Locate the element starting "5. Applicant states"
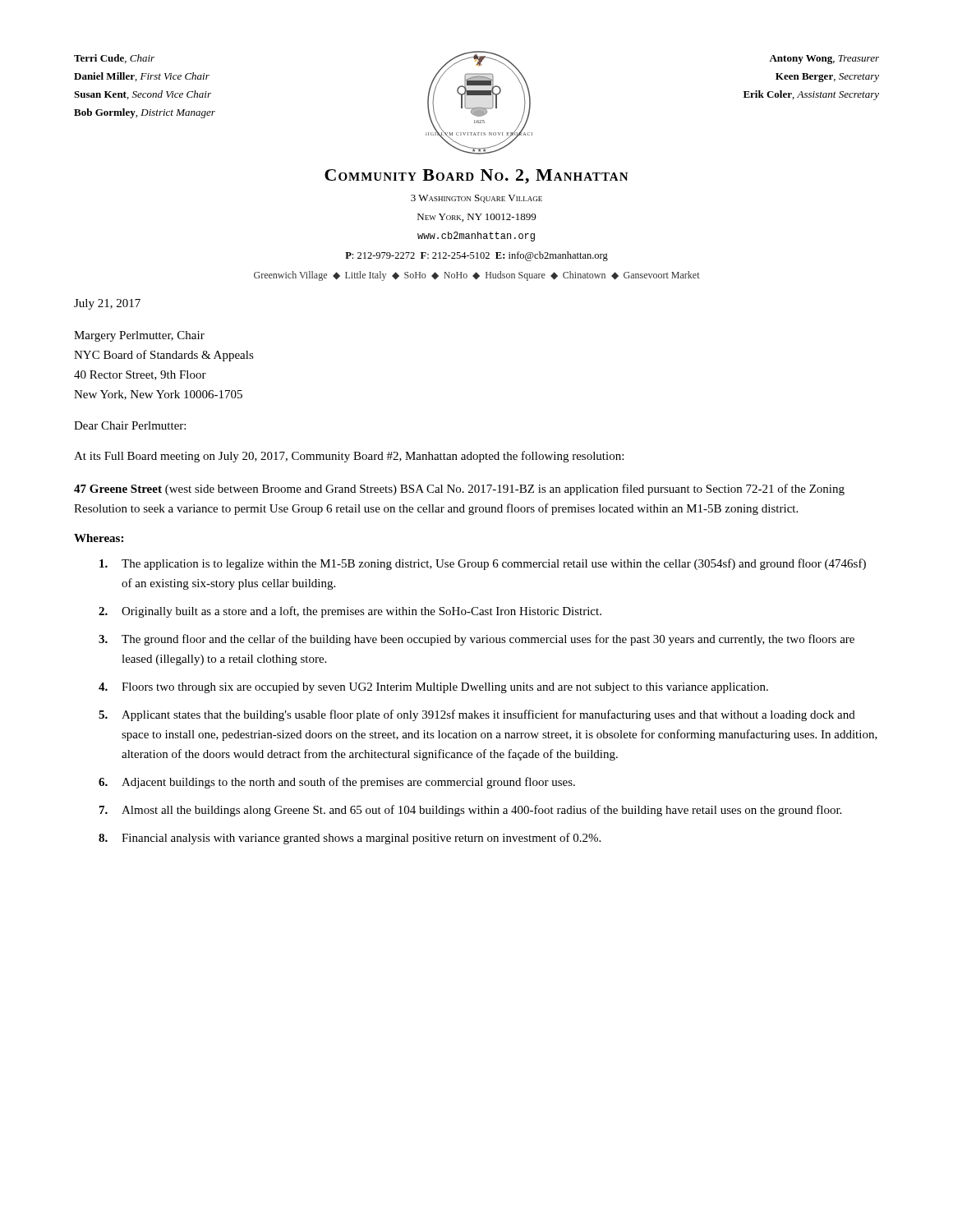 click(x=489, y=734)
